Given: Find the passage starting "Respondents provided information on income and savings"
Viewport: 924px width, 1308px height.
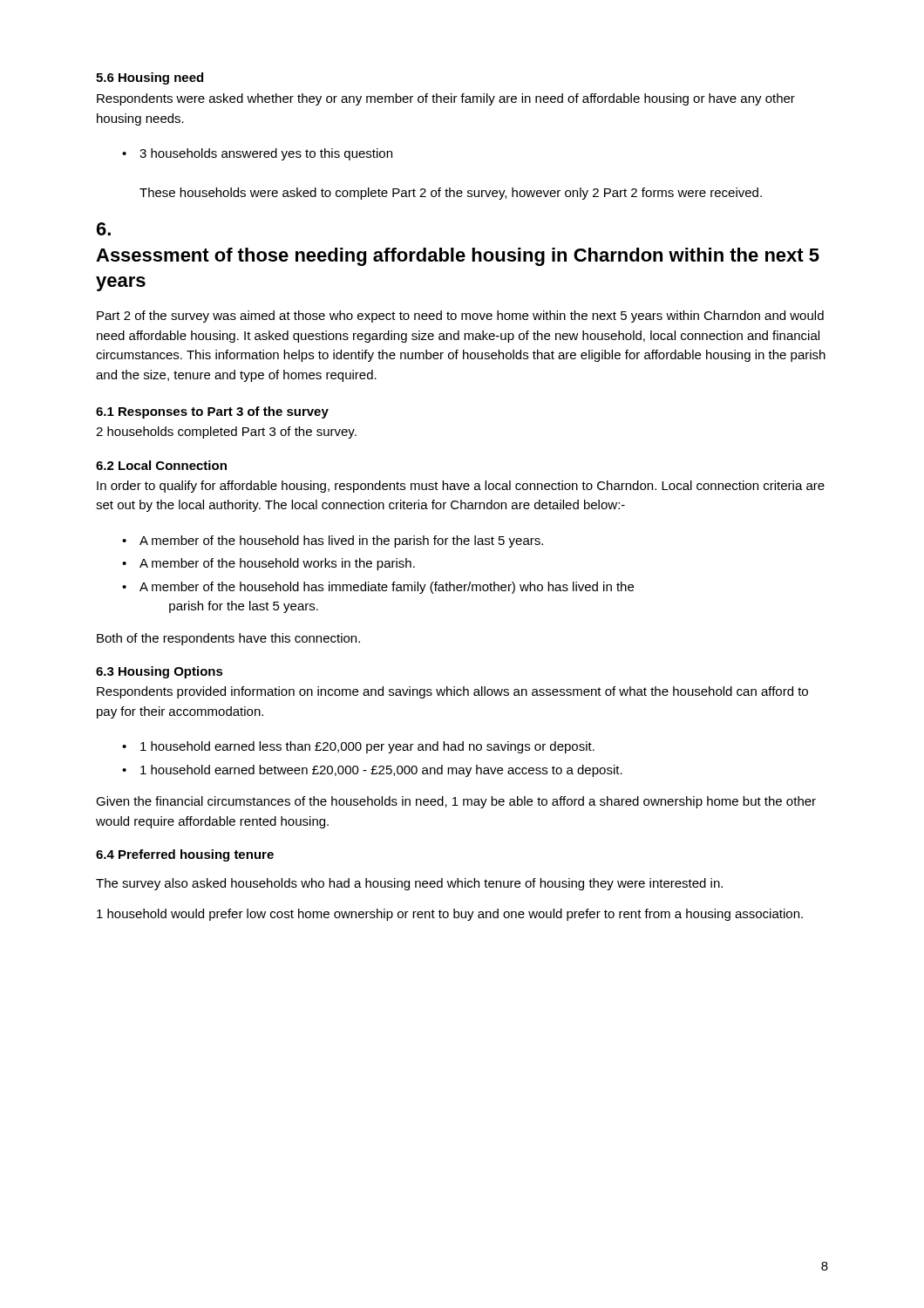Looking at the screenshot, I should 452,701.
